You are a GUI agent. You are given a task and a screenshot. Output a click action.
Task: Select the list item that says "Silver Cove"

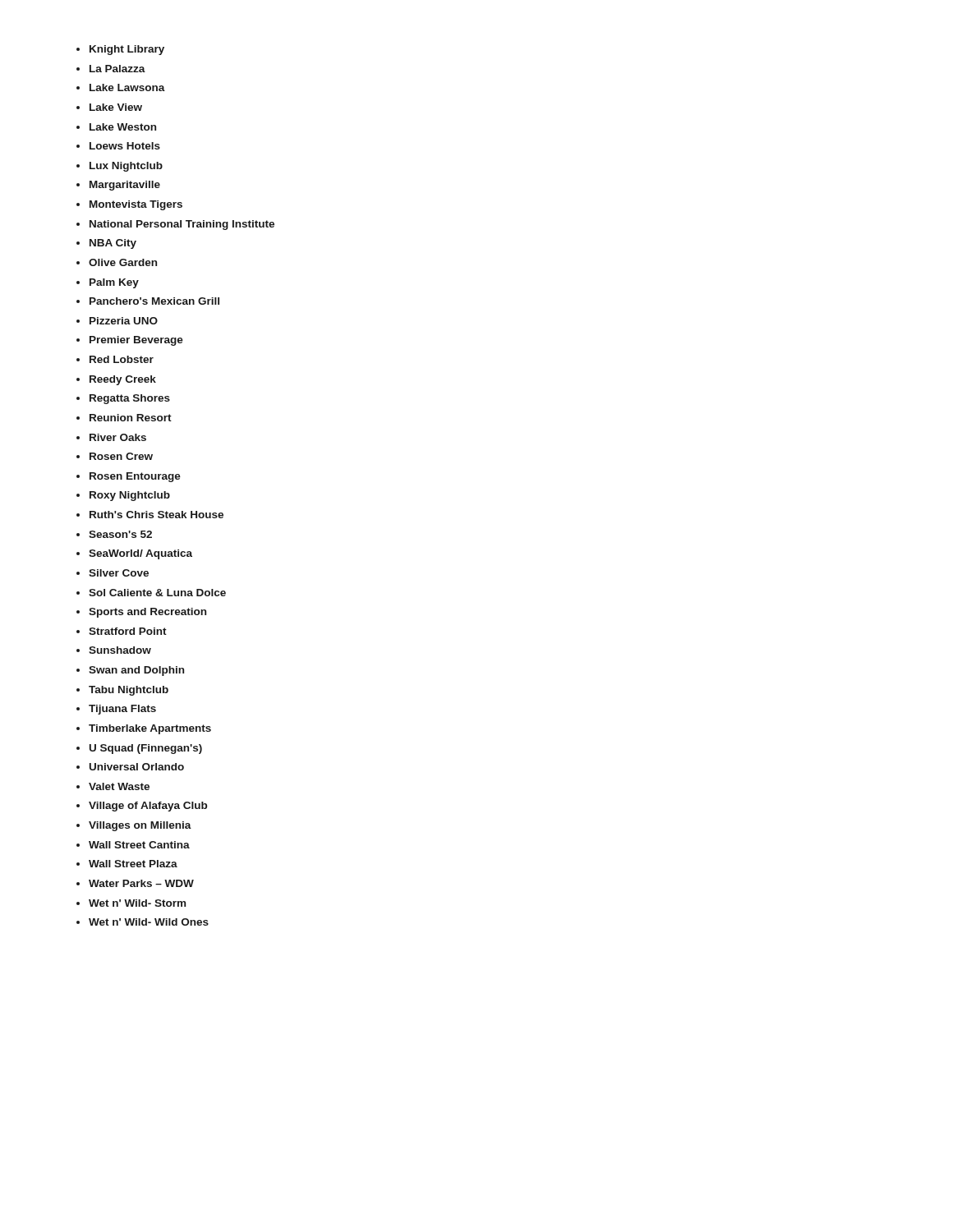point(119,573)
